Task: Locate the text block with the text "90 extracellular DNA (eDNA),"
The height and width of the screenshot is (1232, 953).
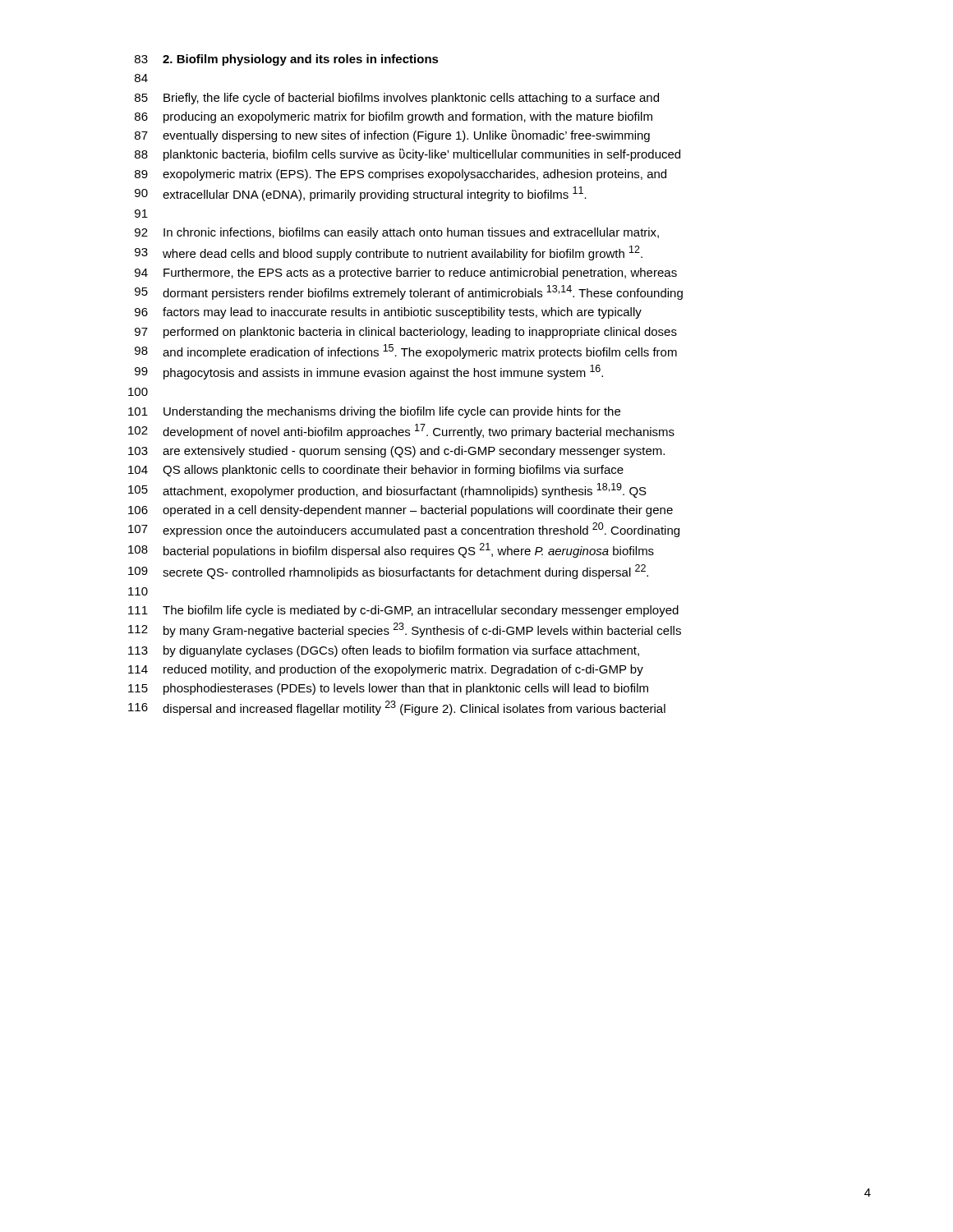Action: tap(489, 193)
